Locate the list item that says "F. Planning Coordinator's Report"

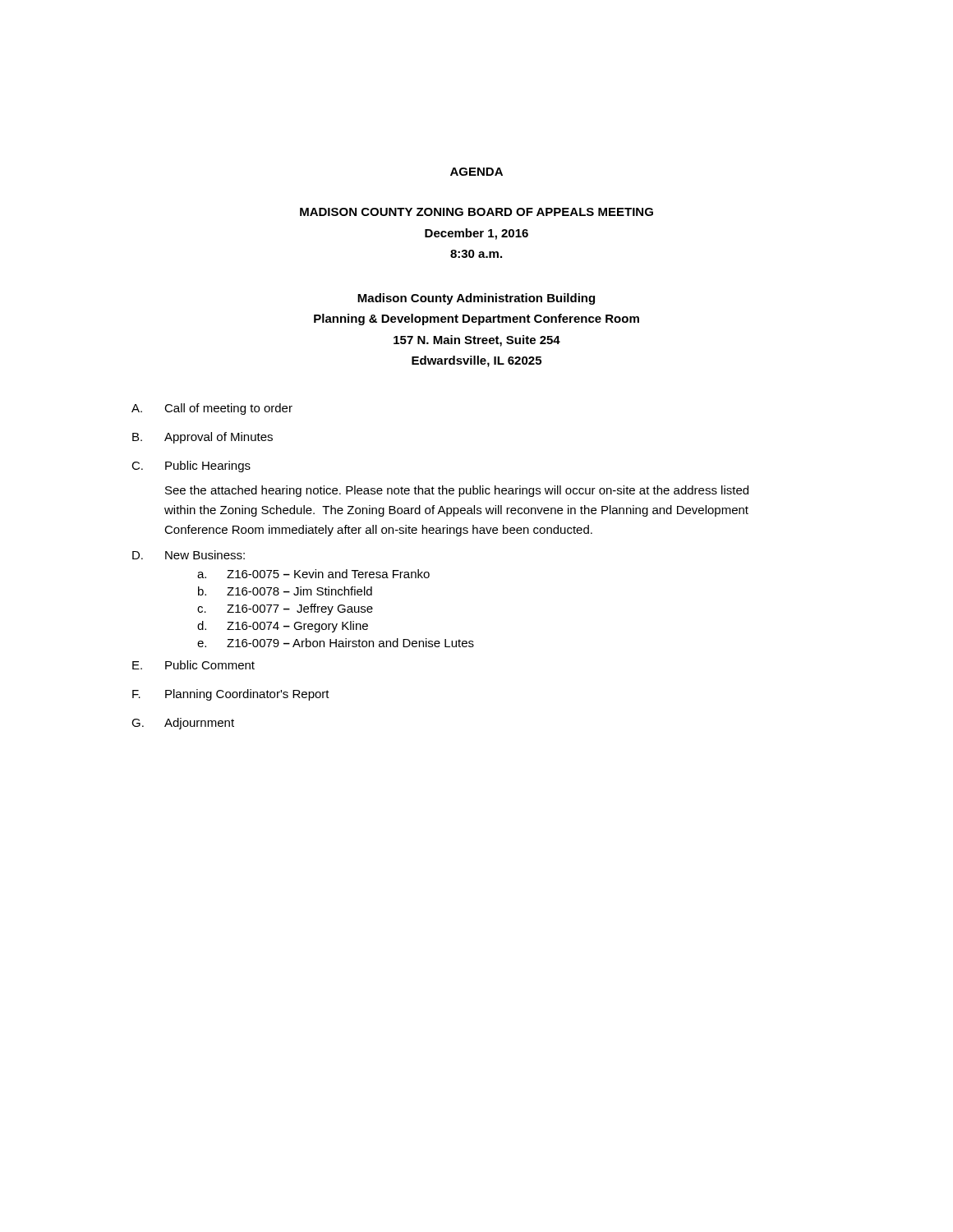pyautogui.click(x=230, y=693)
